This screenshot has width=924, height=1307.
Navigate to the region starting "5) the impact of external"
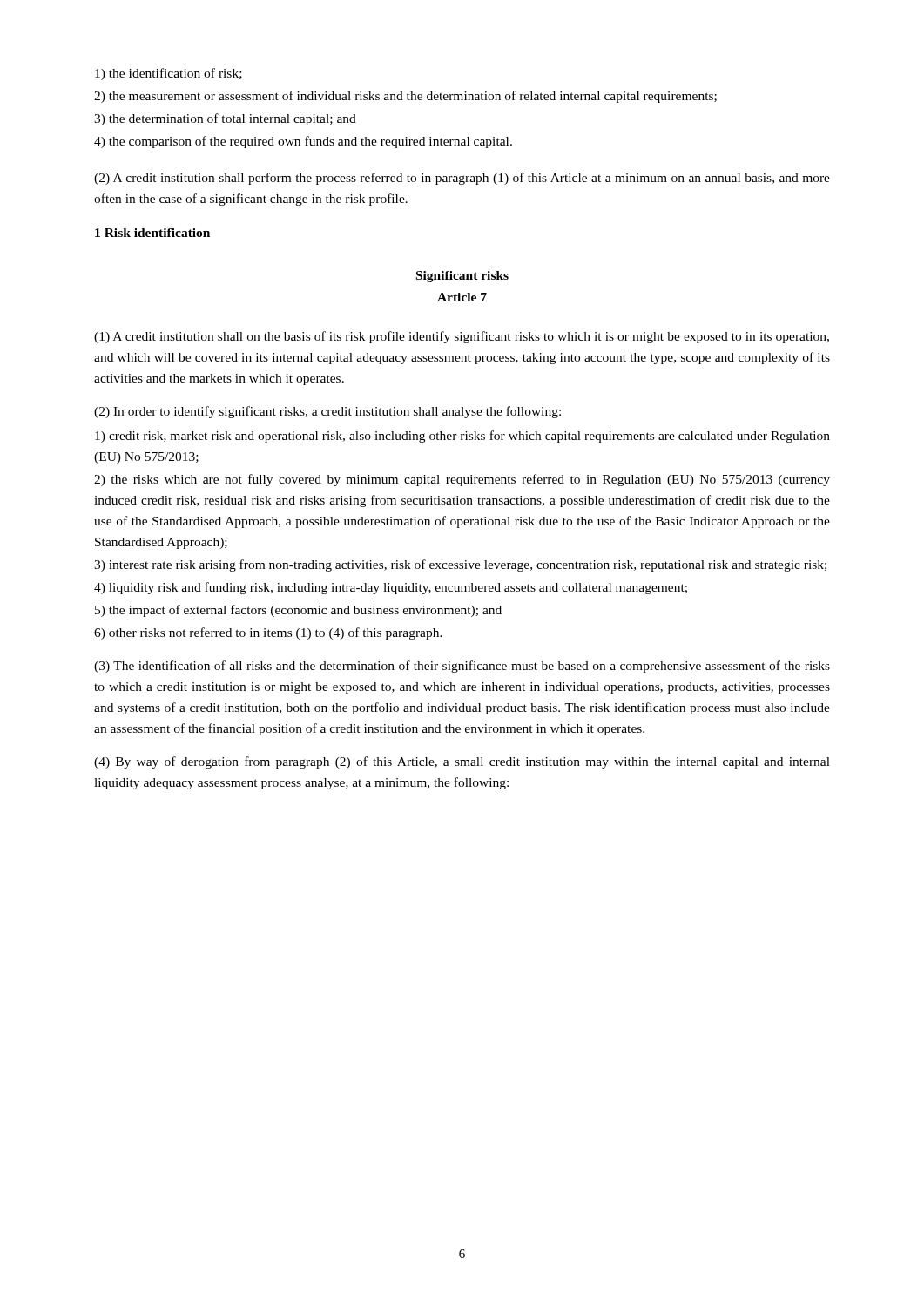click(x=298, y=609)
